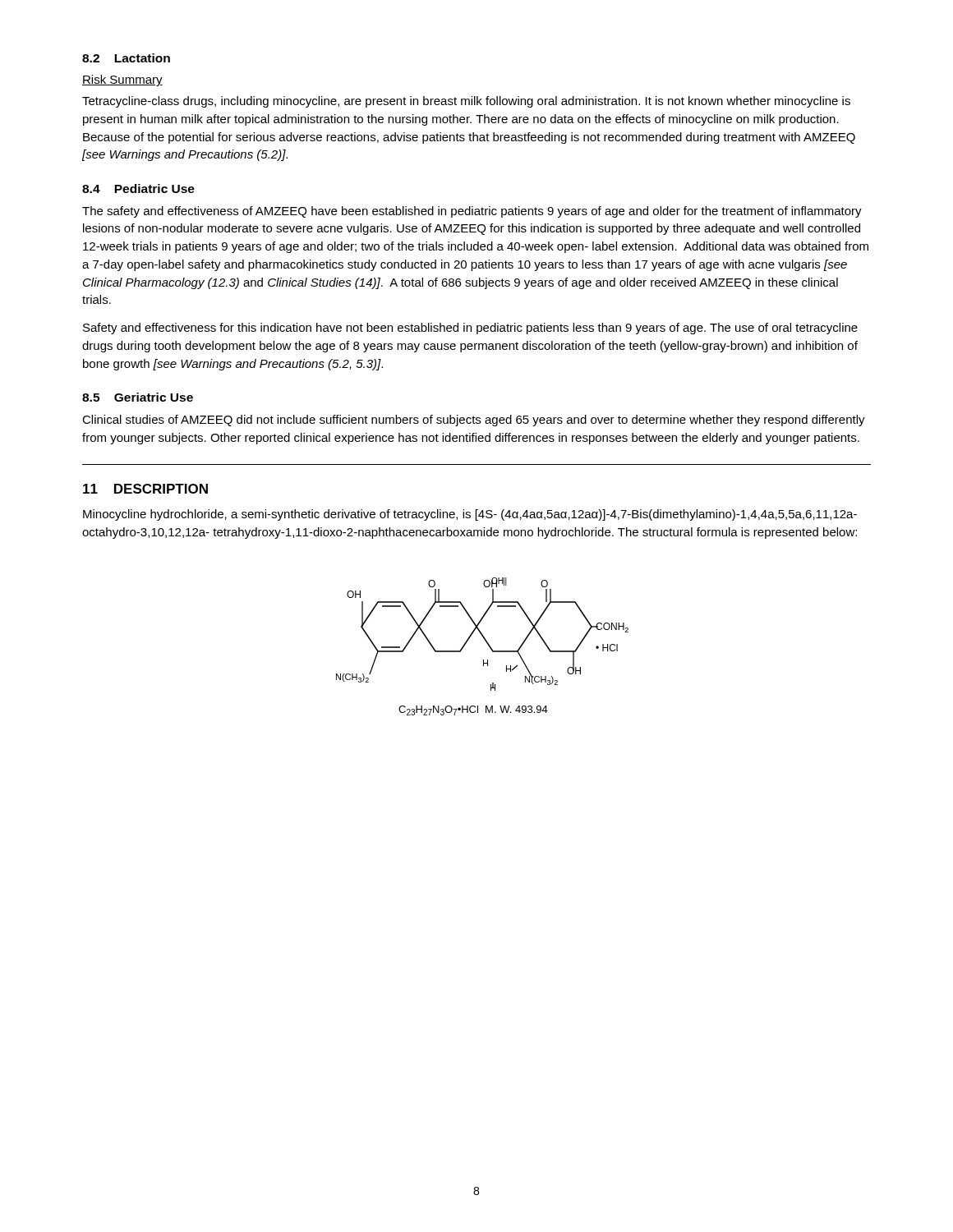
Task: Locate the element starting "11 DESCRIPTION"
Action: point(145,489)
